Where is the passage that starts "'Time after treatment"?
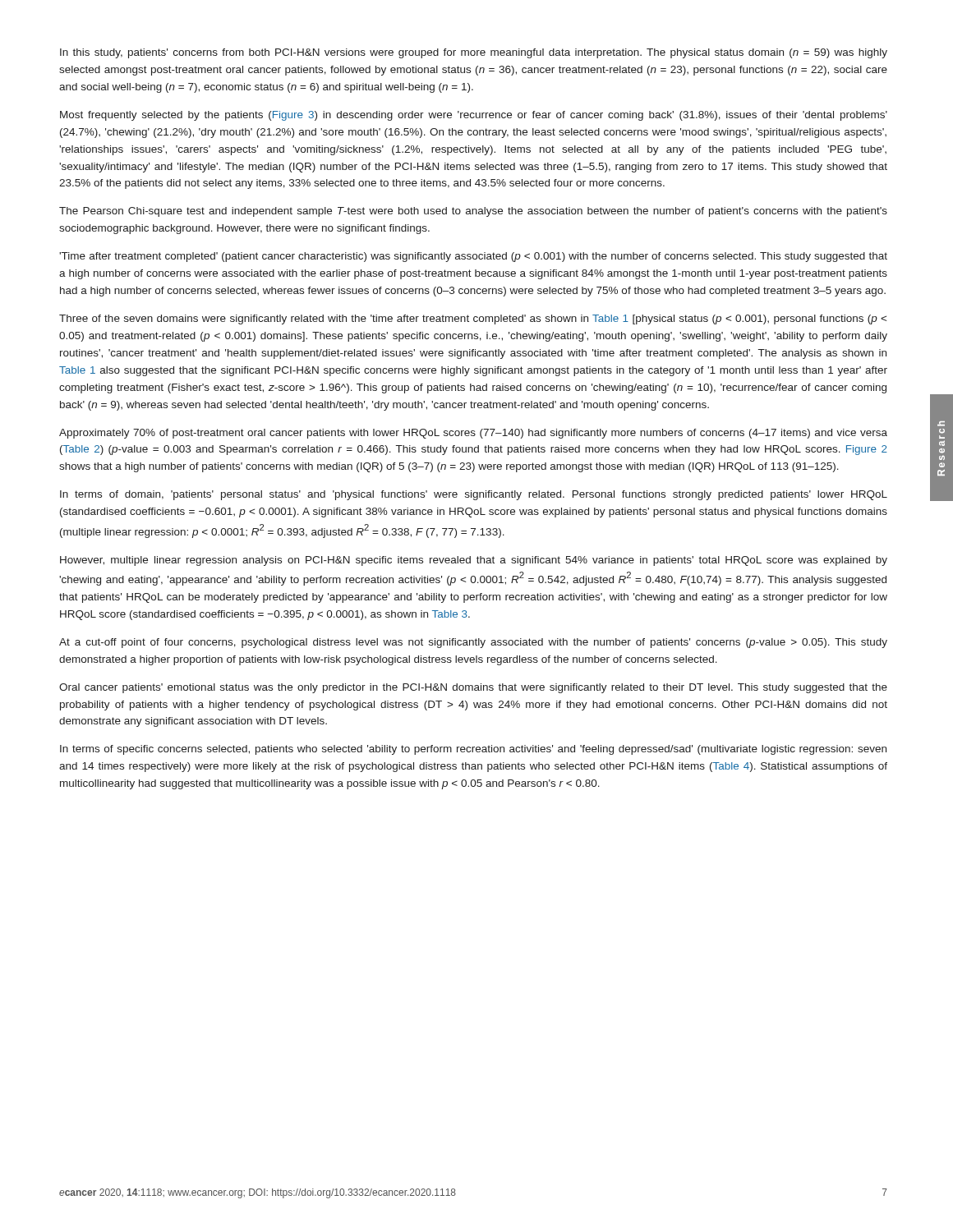The image size is (953, 1232). pyautogui.click(x=473, y=273)
